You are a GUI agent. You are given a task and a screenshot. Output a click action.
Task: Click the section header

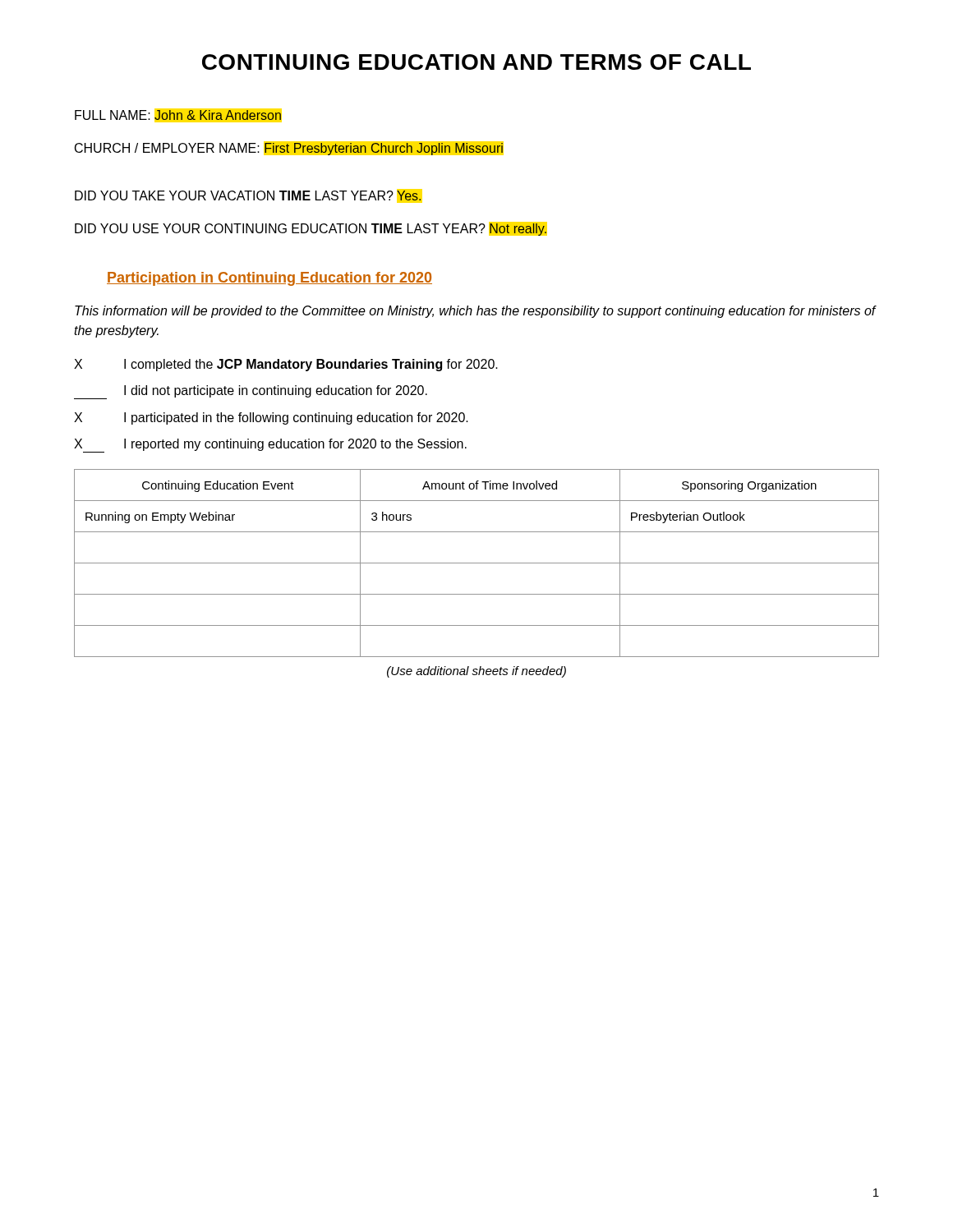pos(270,278)
